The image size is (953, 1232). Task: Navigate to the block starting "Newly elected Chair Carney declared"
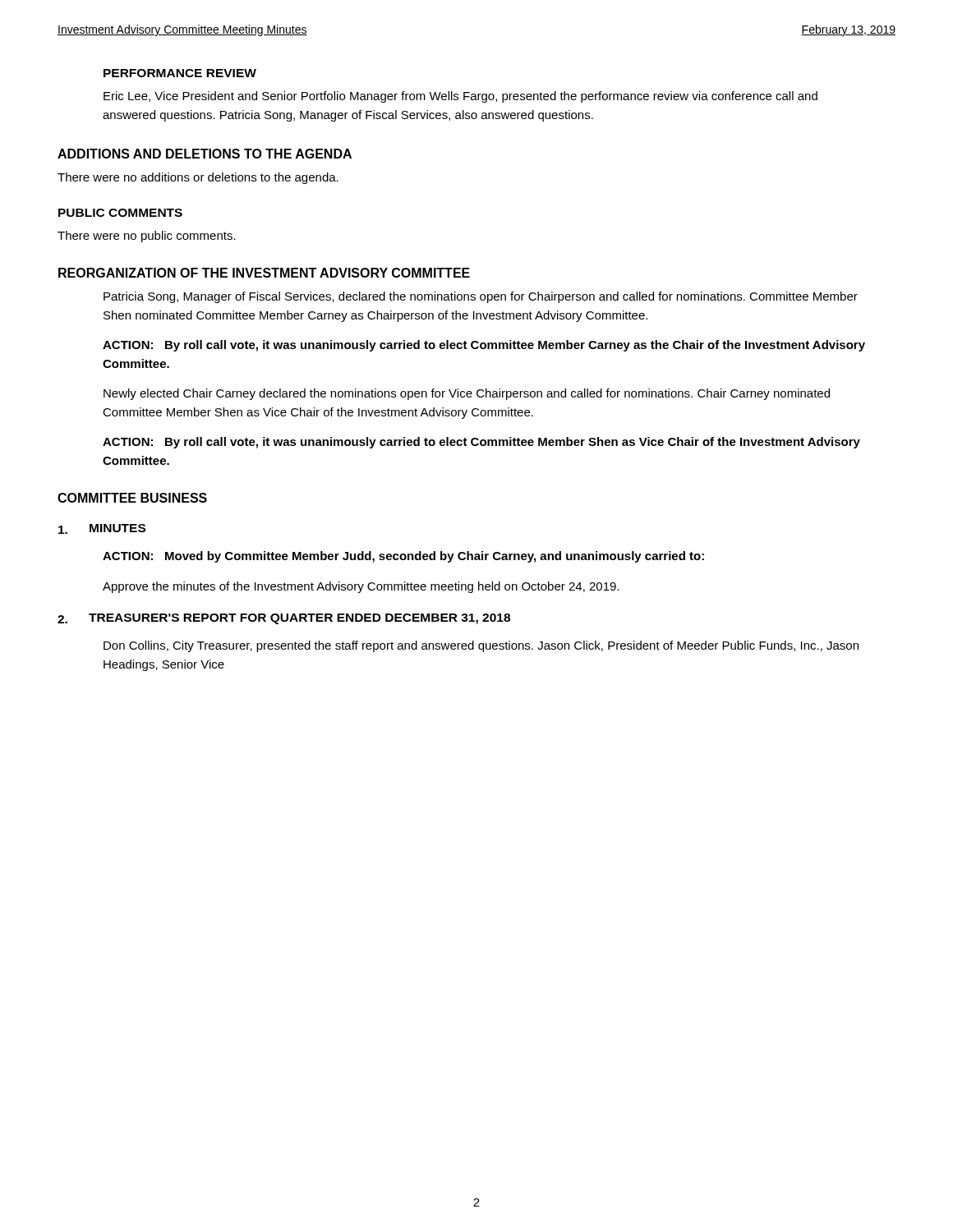(467, 402)
